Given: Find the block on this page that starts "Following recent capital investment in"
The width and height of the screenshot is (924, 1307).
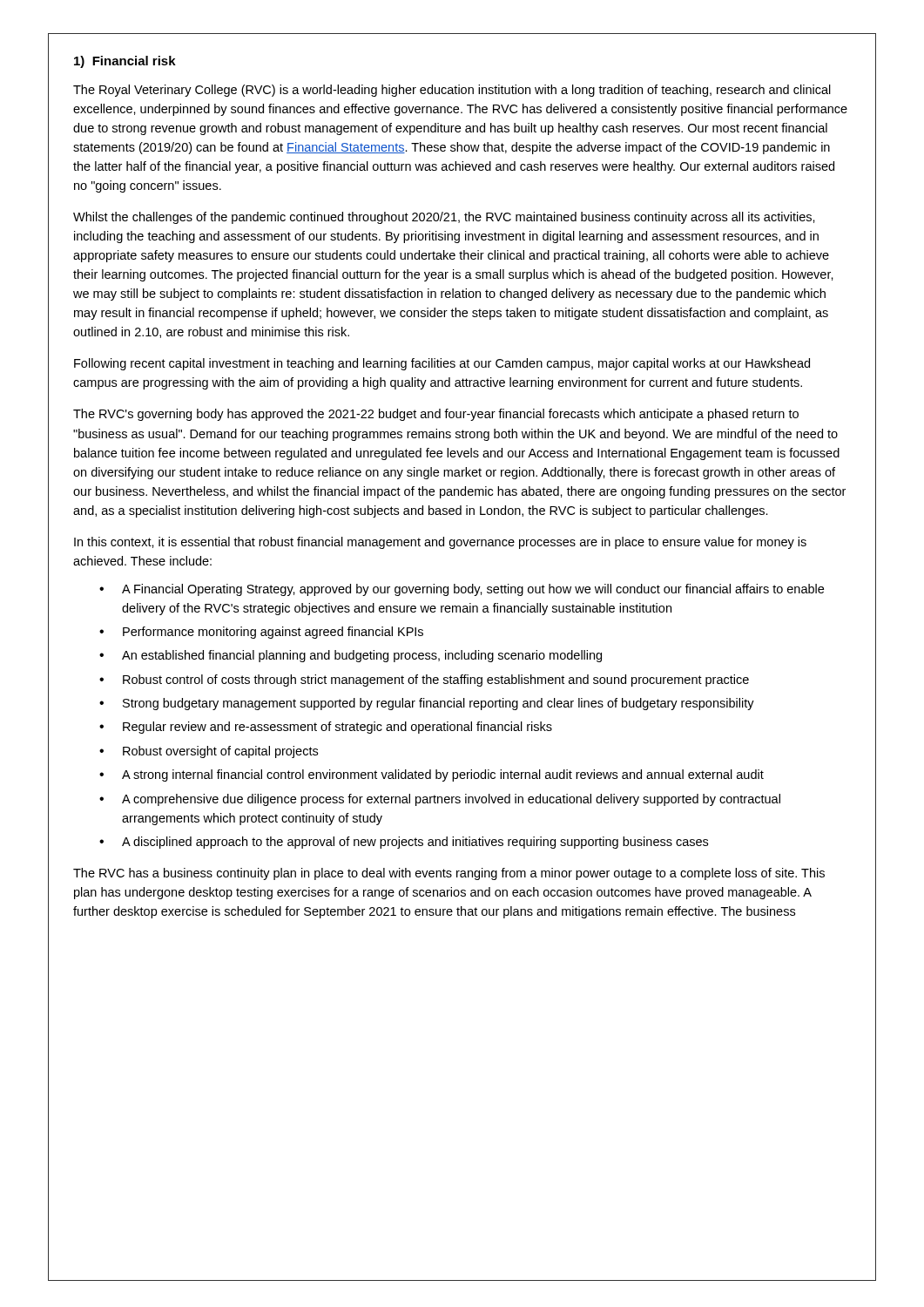Looking at the screenshot, I should [442, 373].
